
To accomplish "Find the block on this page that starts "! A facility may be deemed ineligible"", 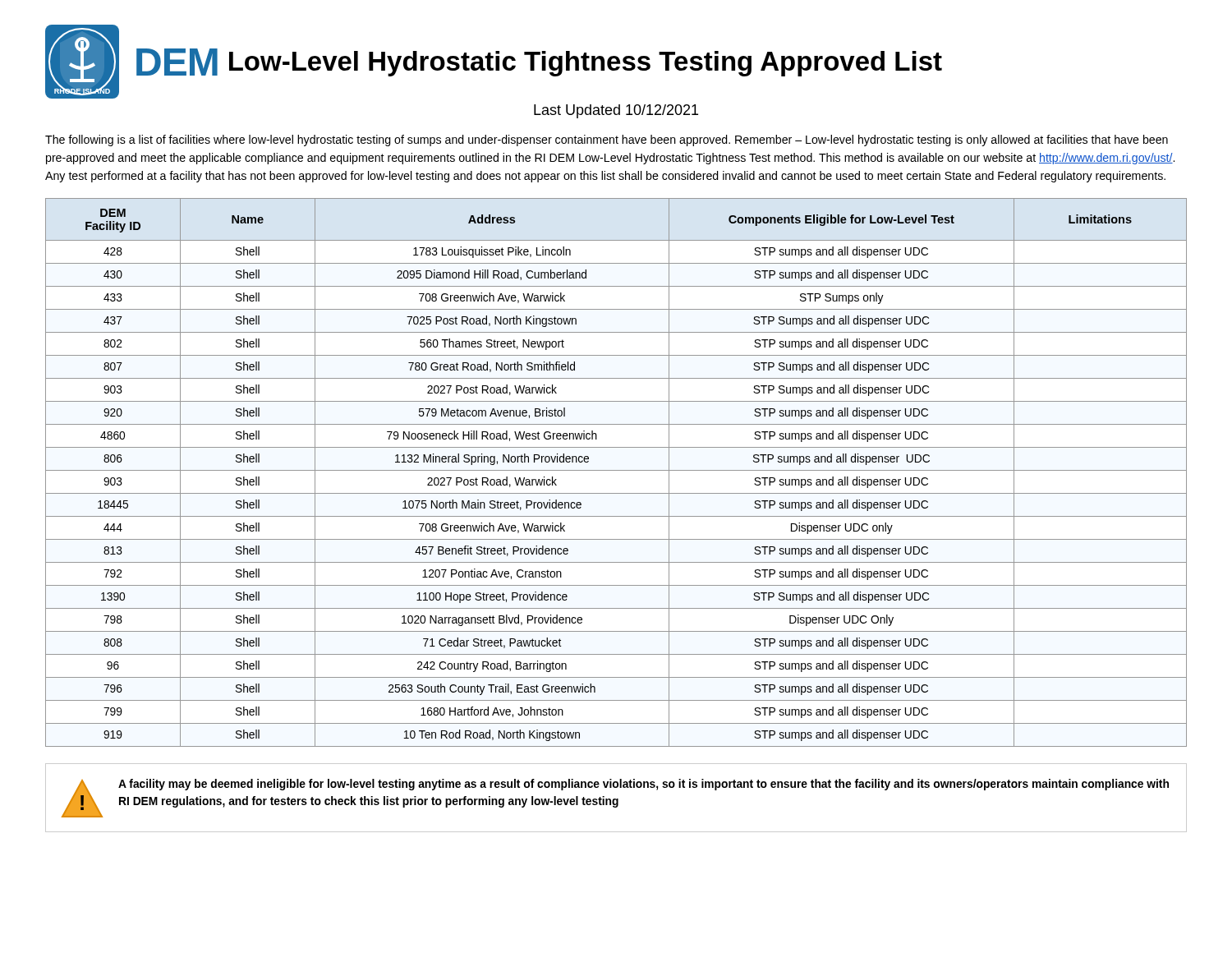I will pyautogui.click(x=616, y=798).
